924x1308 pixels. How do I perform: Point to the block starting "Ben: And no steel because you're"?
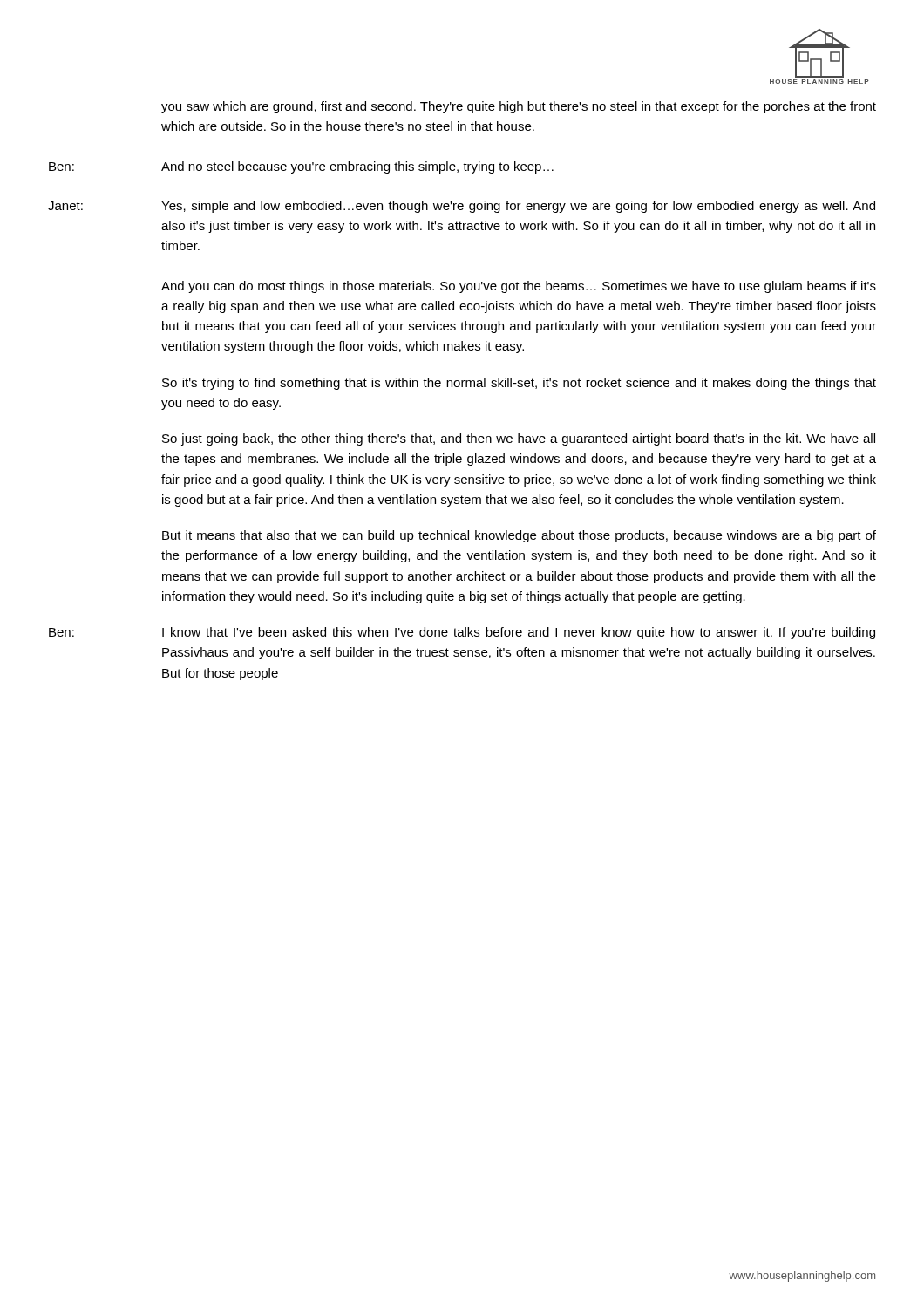click(462, 166)
